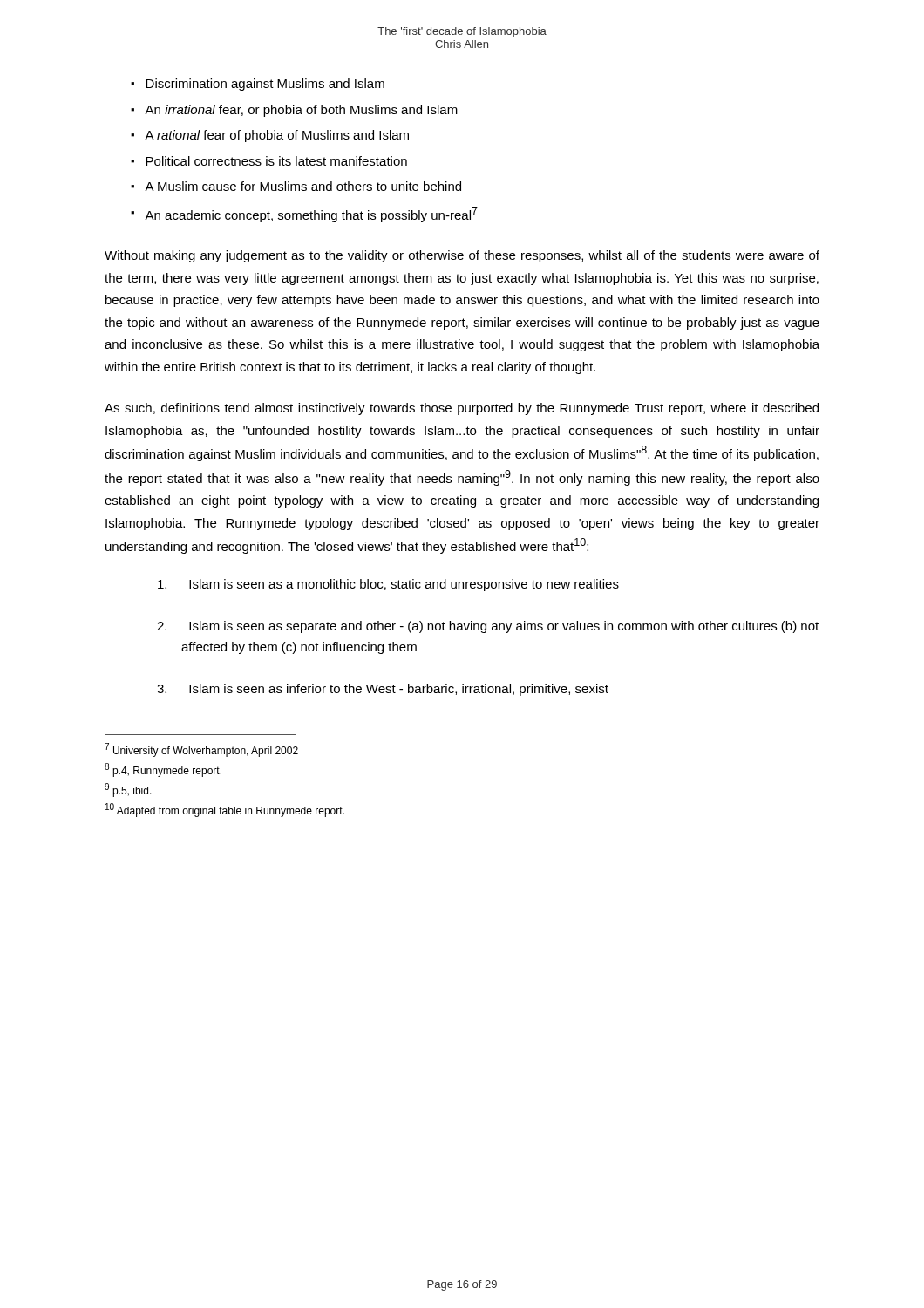Point to the block beginning "7 University of"
This screenshot has width=924, height=1308.
(201, 749)
